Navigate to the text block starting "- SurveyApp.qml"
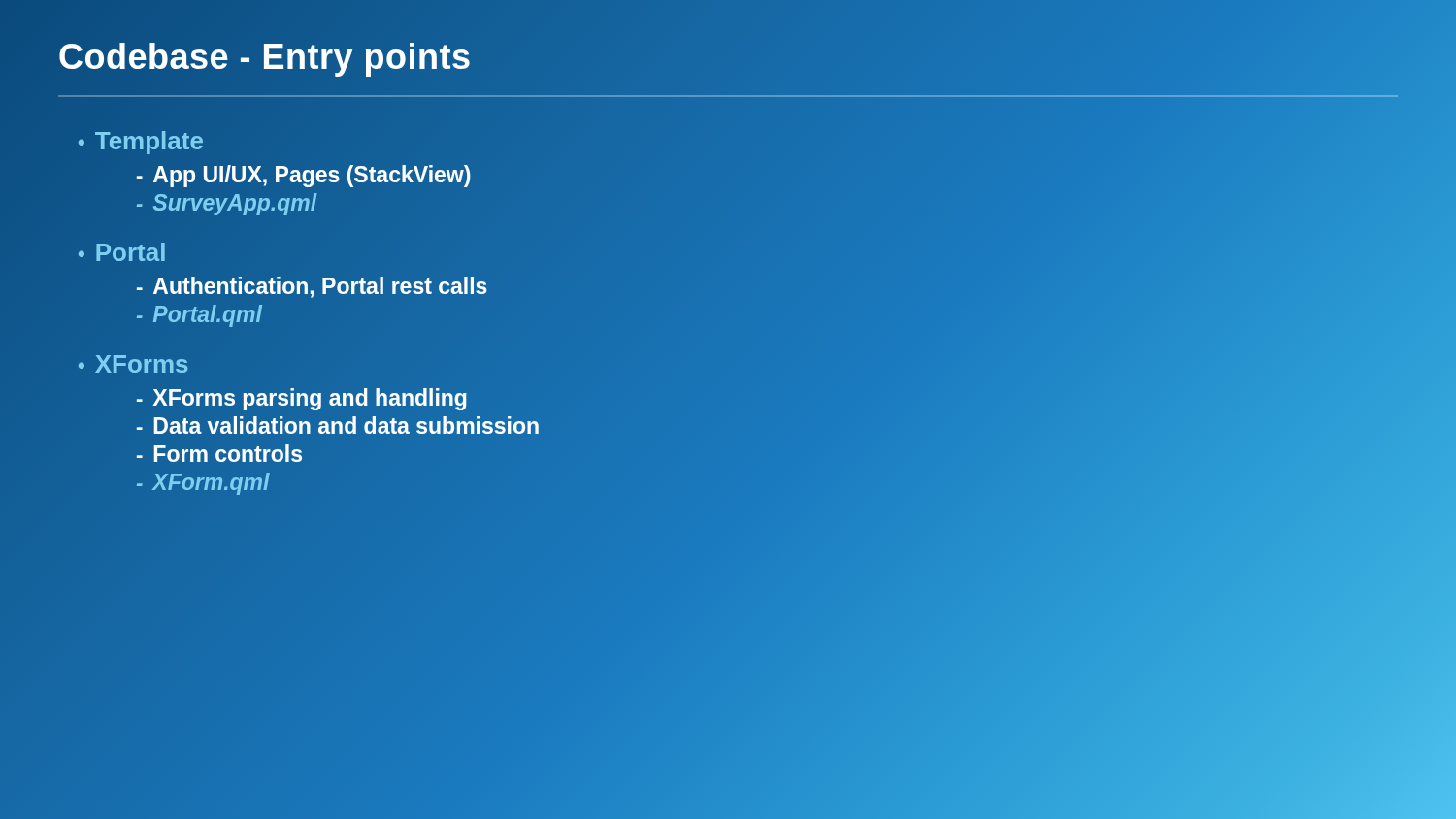 [x=226, y=203]
